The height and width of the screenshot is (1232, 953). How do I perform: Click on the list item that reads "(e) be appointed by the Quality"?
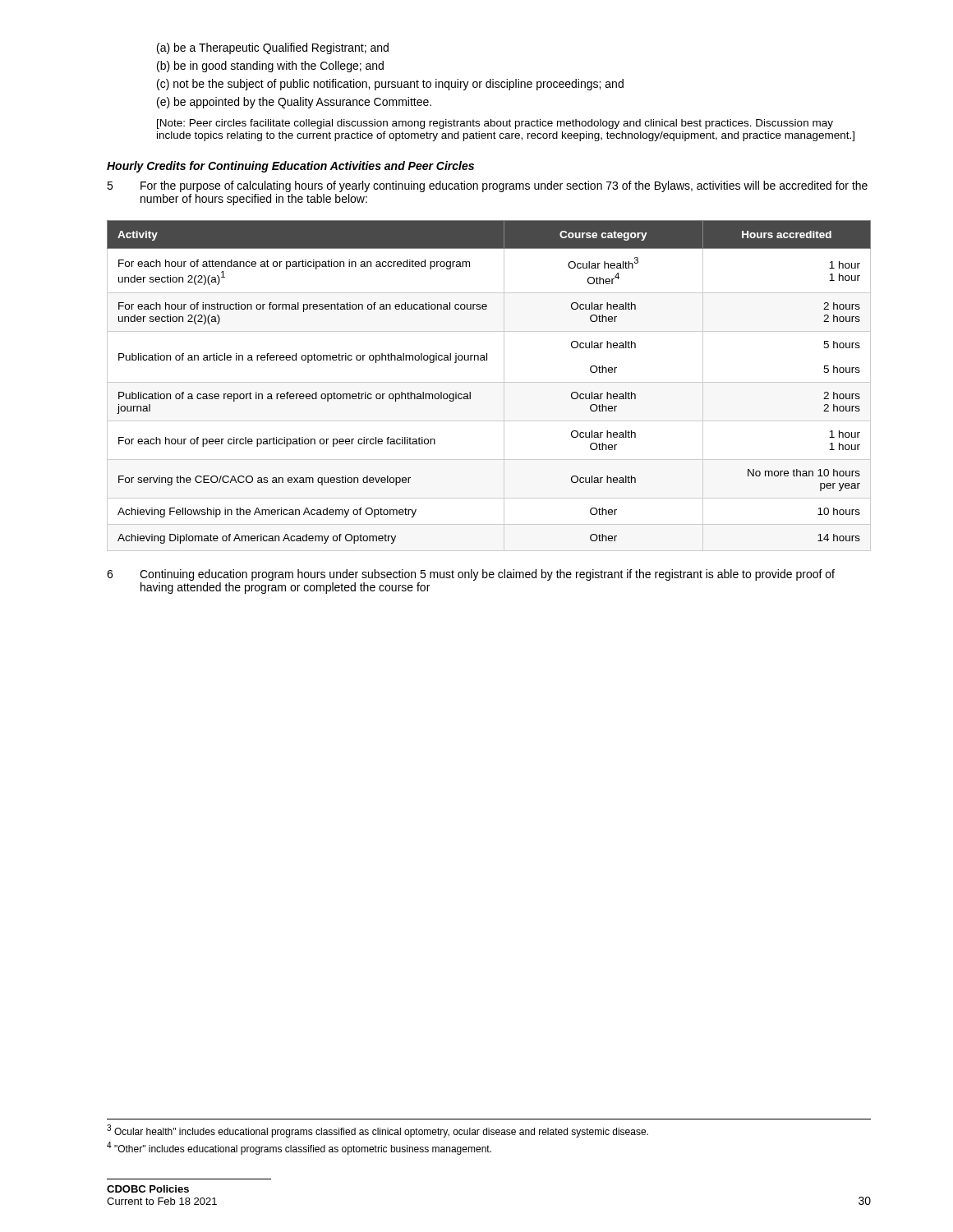[294, 102]
